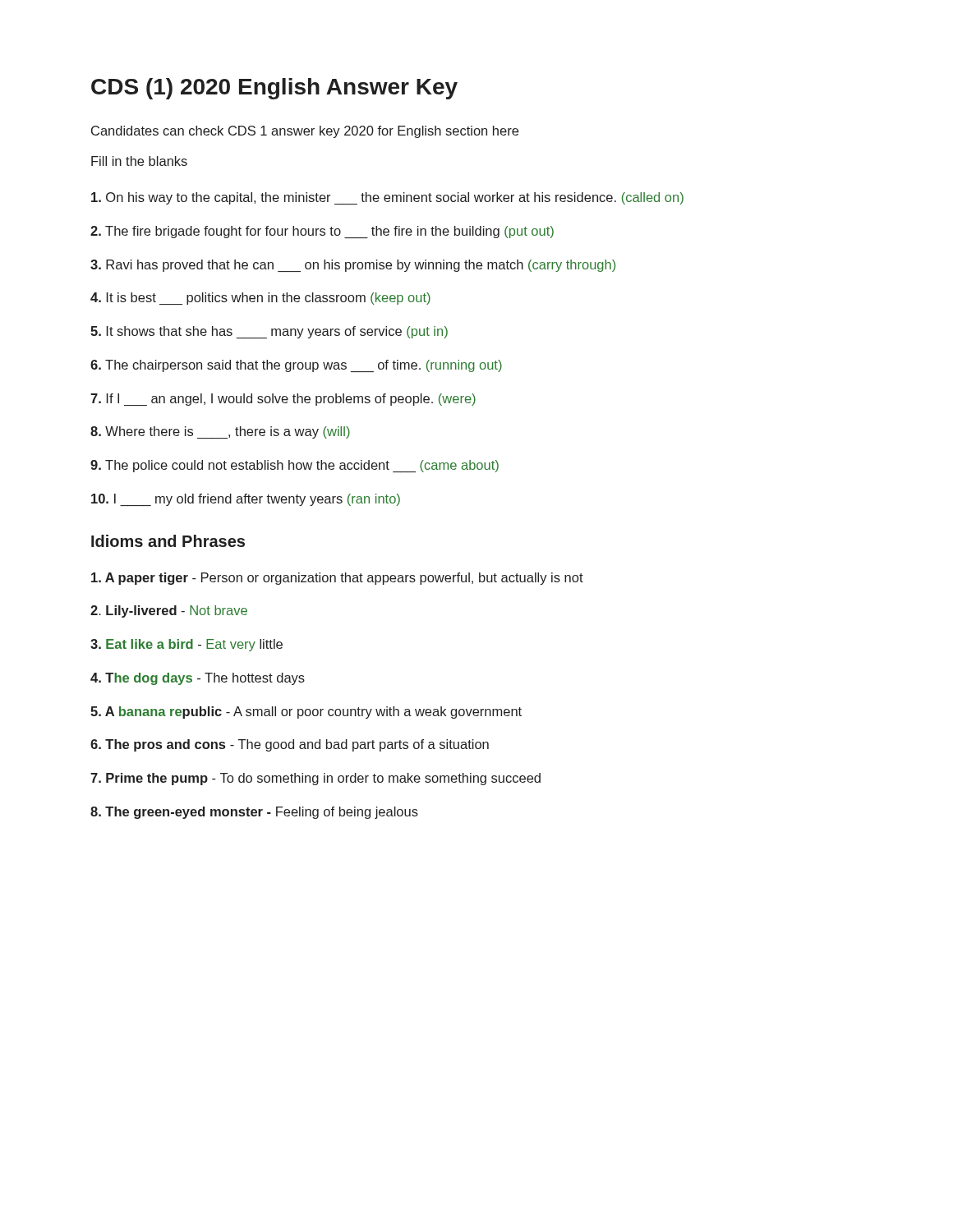Click on the passage starting "5. A banana republic - A"
953x1232 pixels.
[476, 711]
